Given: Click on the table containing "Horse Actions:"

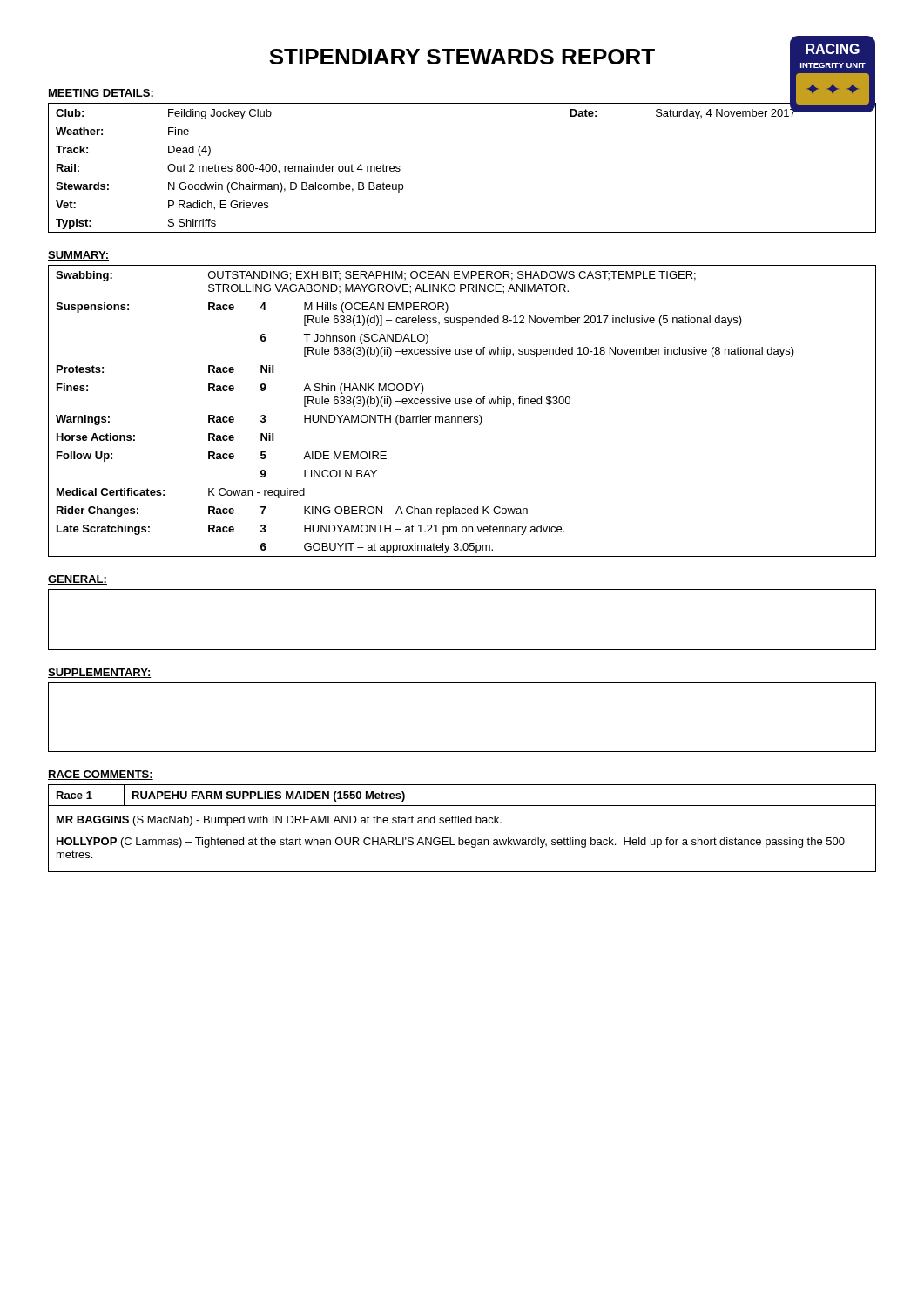Looking at the screenshot, I should [x=462, y=411].
